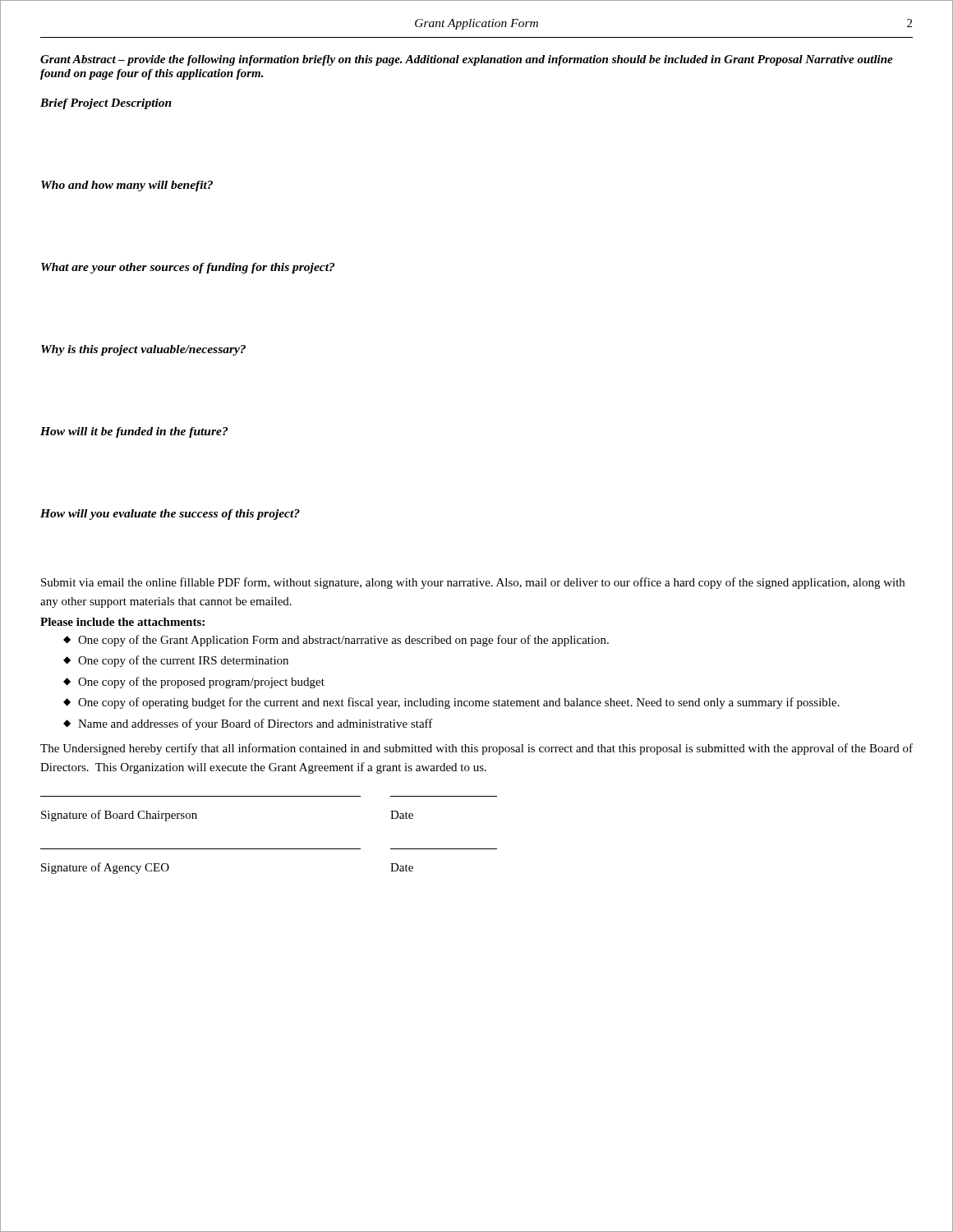Locate the list item that reads "One copy of the proposed program/project"
This screenshot has width=953, height=1232.
201,681
